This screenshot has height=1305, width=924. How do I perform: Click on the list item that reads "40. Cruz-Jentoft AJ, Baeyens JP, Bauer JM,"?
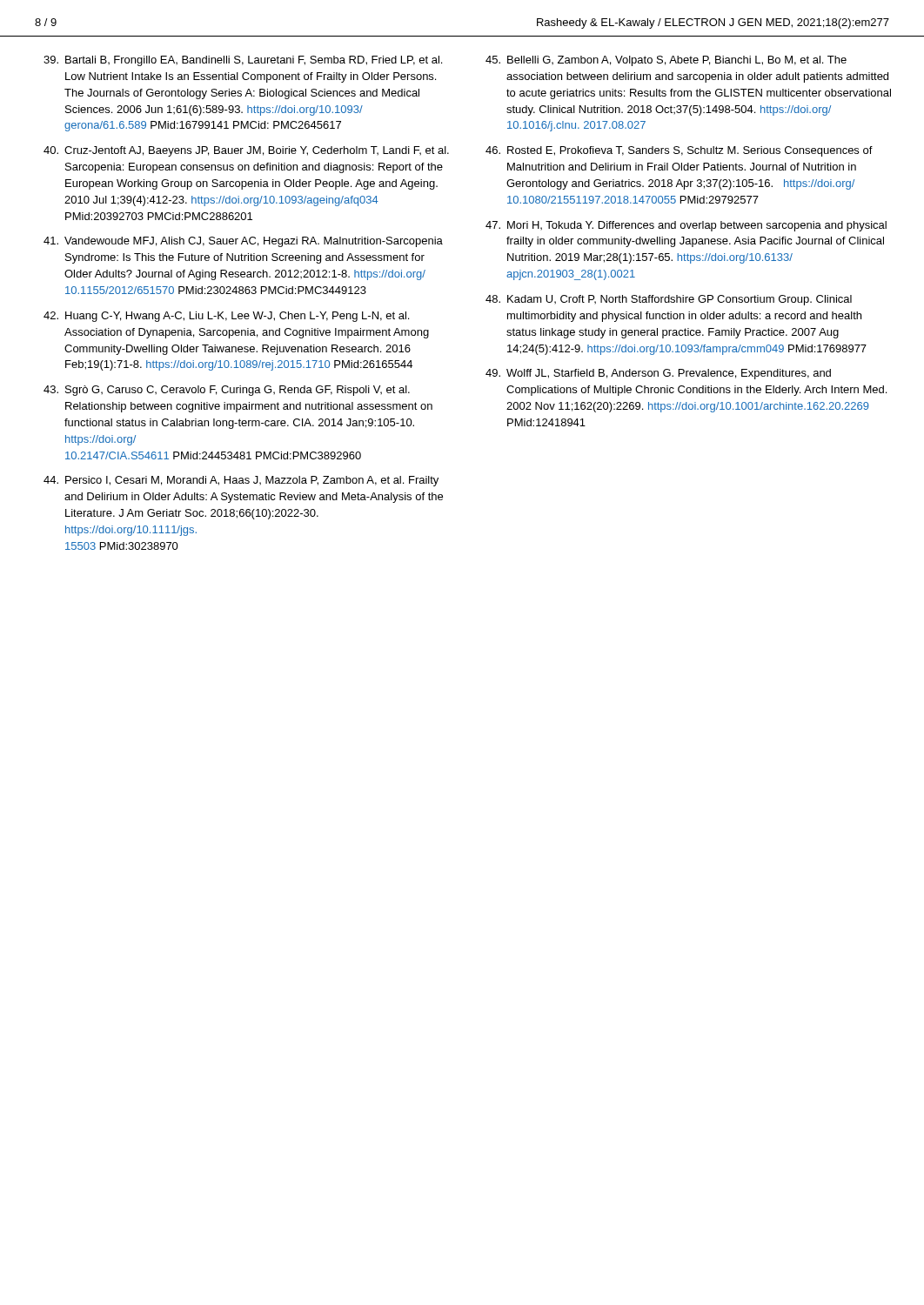pyautogui.click(x=244, y=184)
